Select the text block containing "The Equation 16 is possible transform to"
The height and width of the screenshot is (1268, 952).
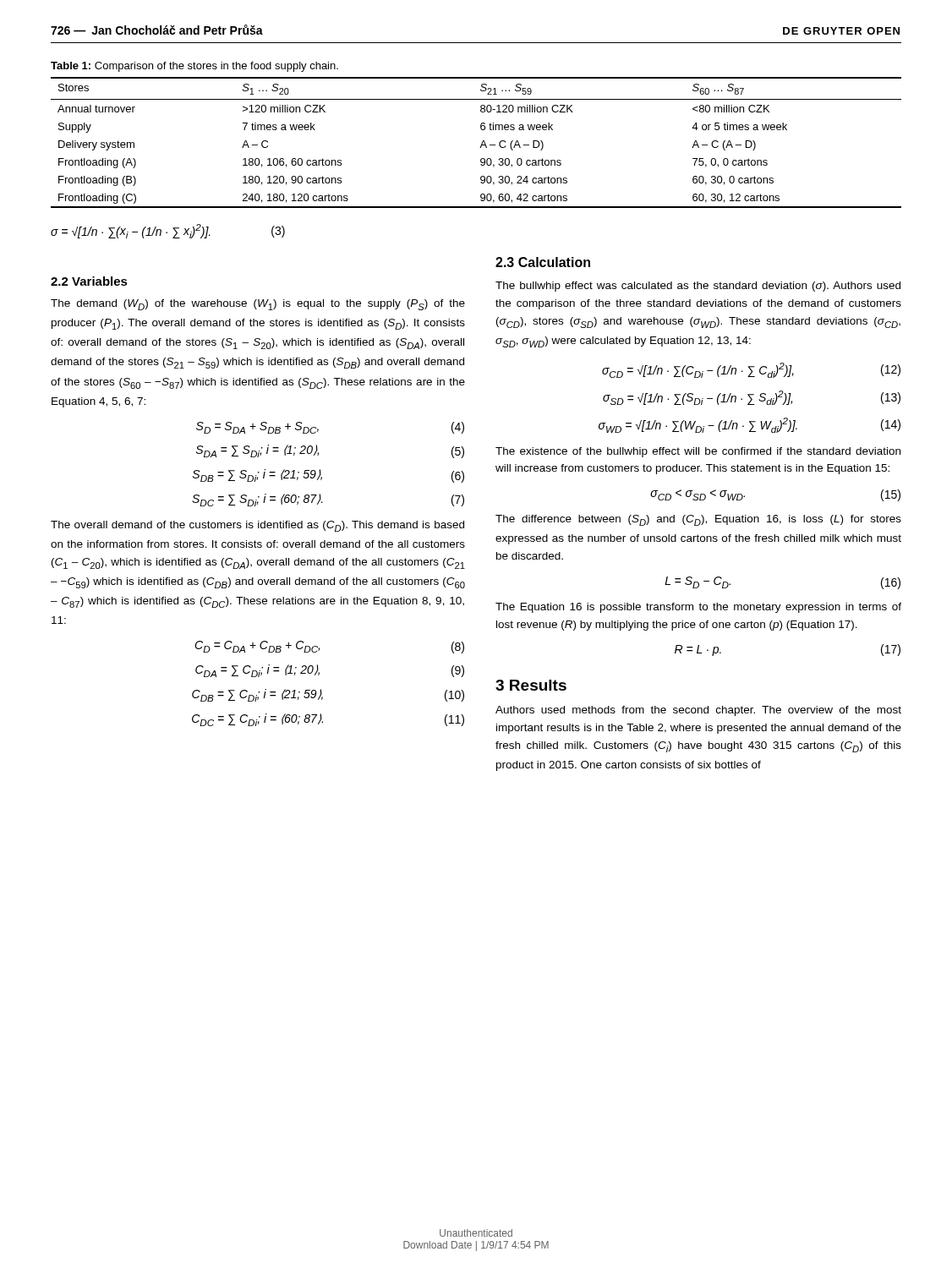pos(698,615)
